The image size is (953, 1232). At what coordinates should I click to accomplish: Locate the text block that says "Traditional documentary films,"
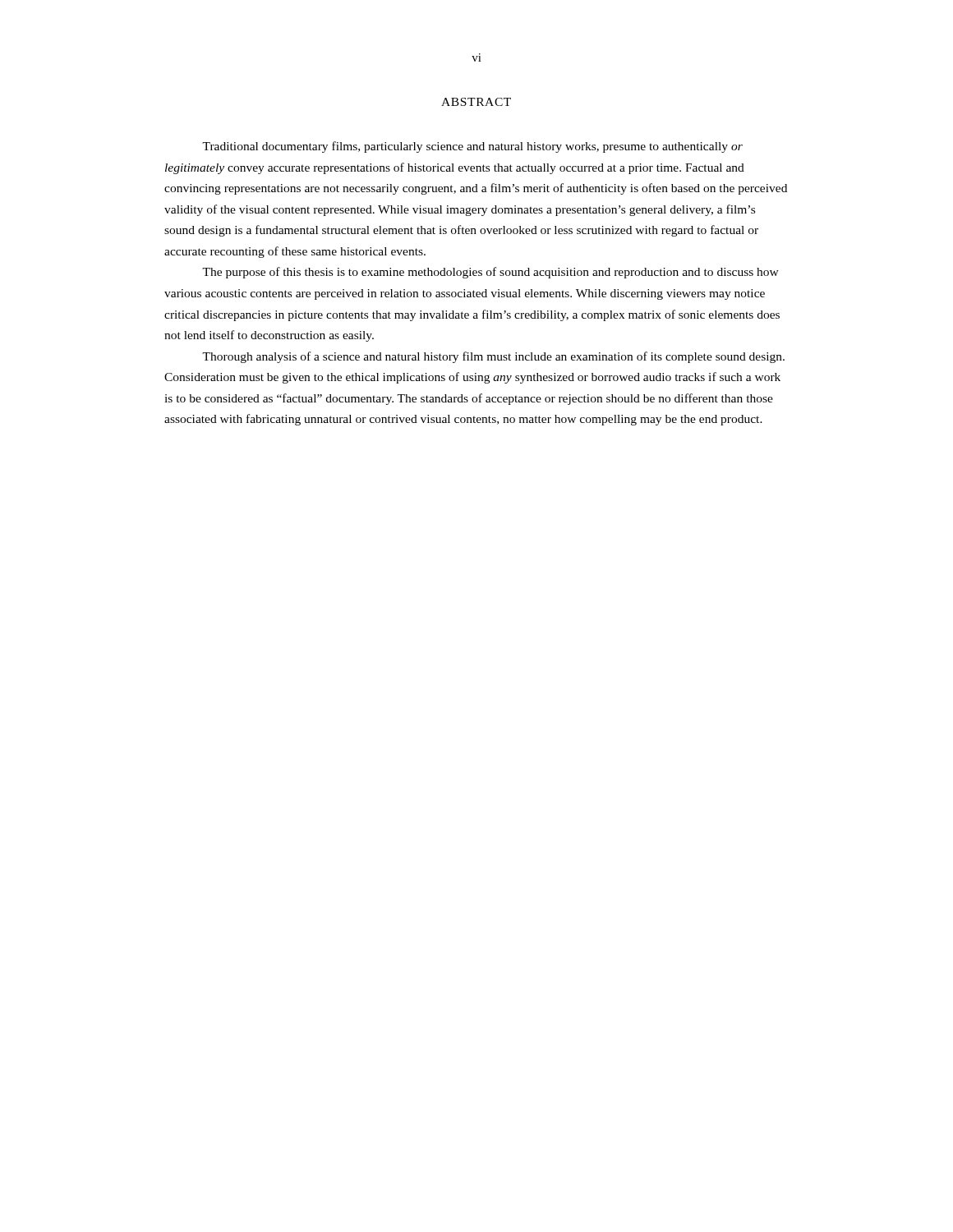pyautogui.click(x=476, y=198)
